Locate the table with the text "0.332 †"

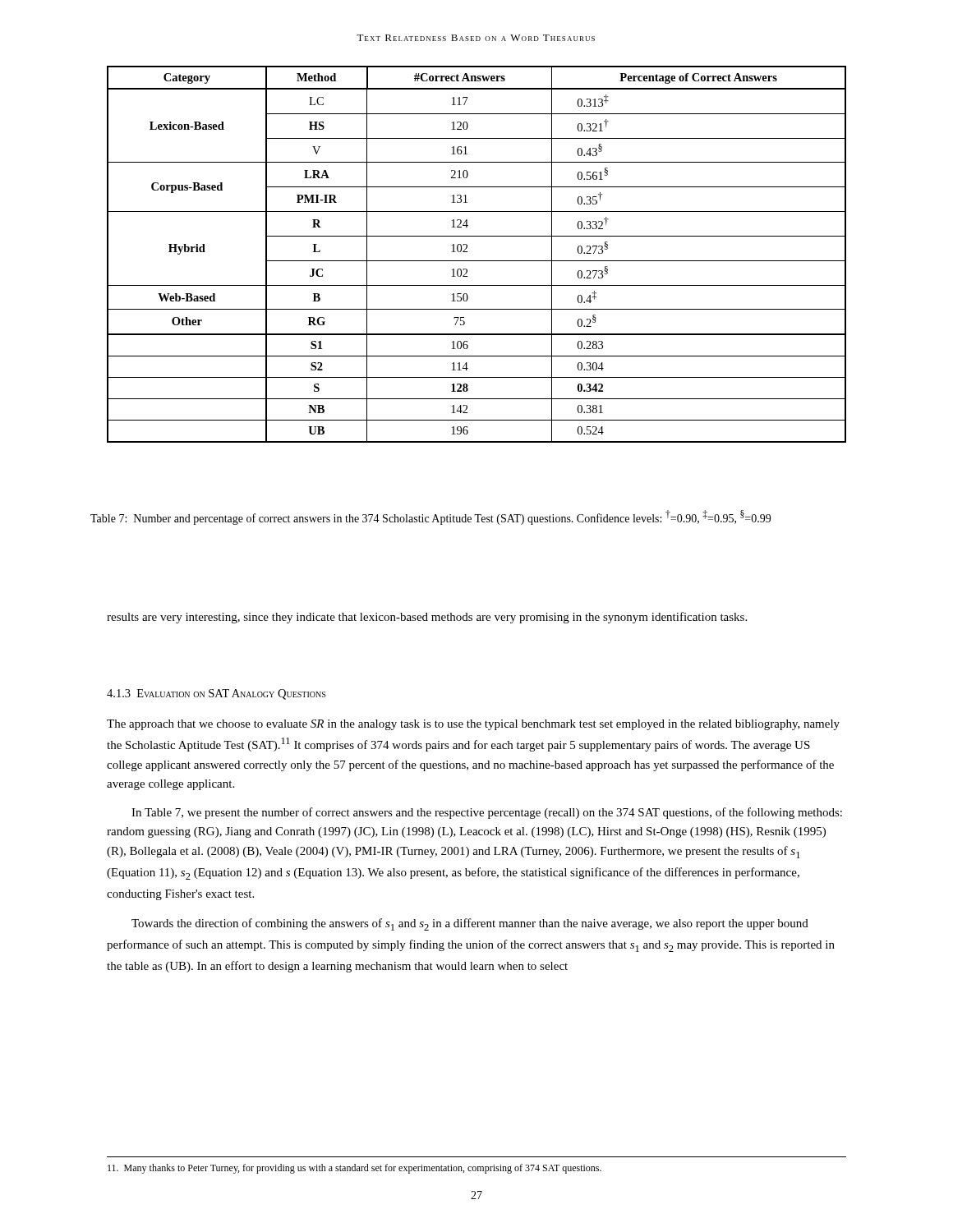point(476,254)
